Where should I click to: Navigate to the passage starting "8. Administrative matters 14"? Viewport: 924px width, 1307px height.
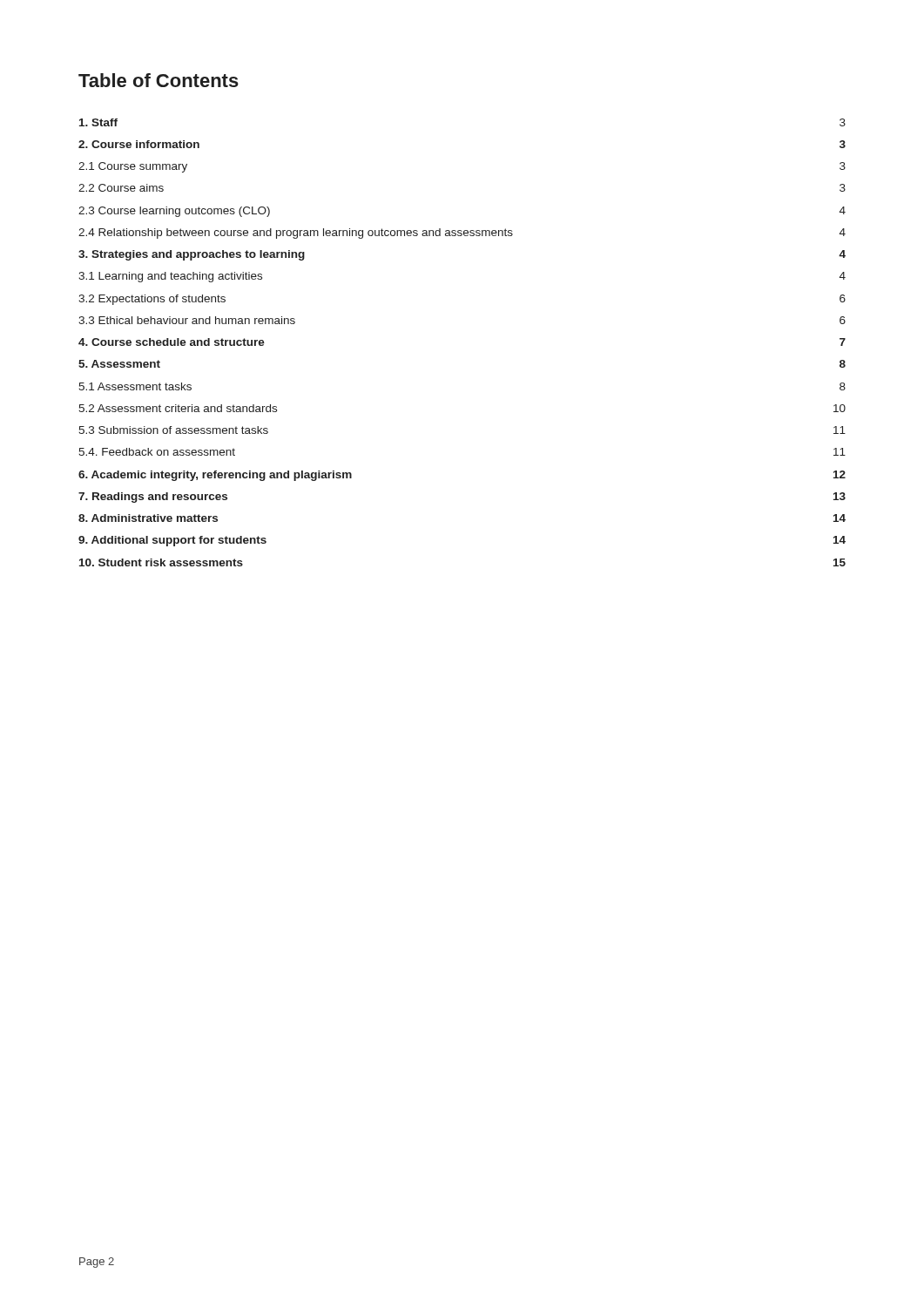coord(139,518)
